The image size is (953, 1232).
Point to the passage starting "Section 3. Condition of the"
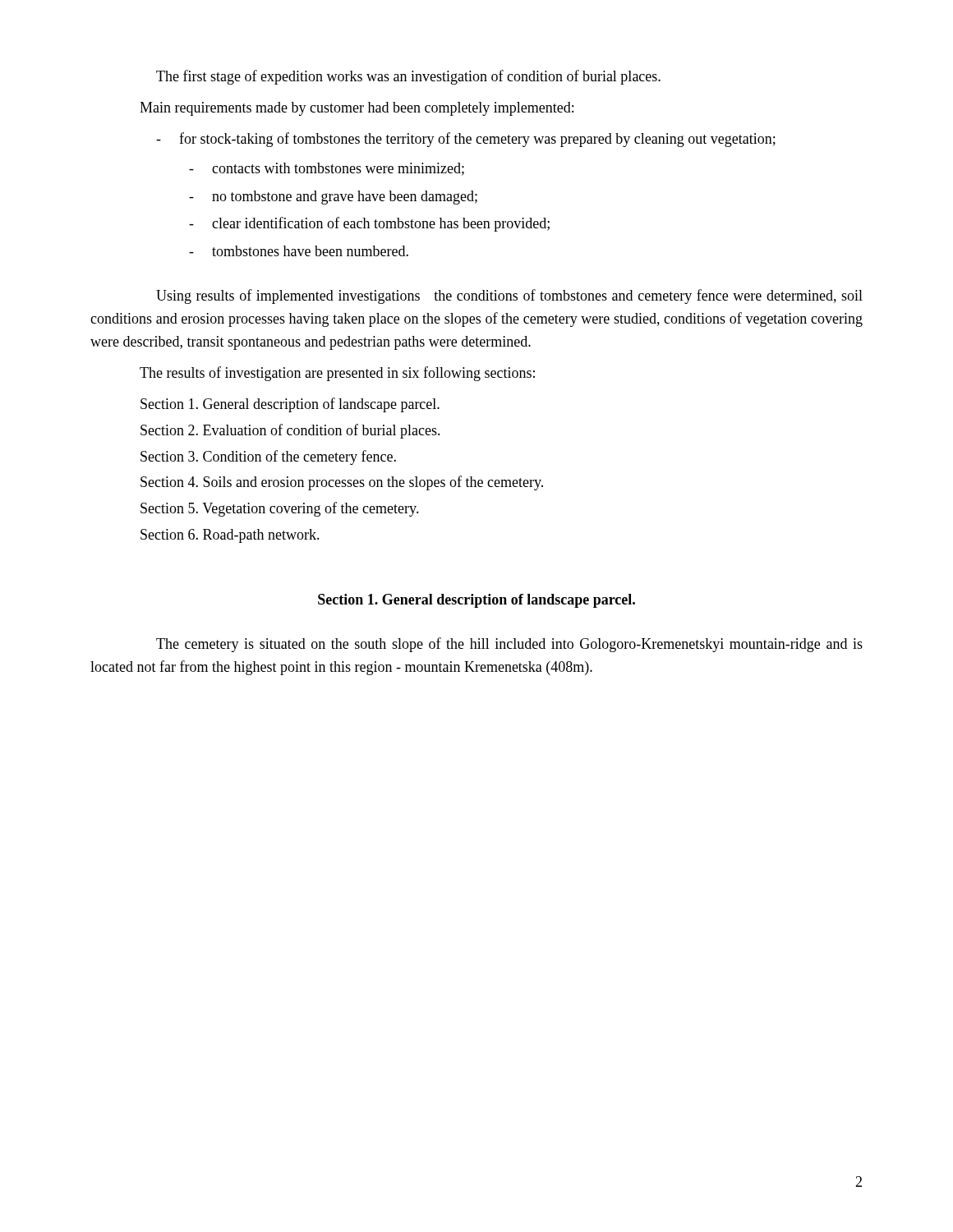coord(268,456)
